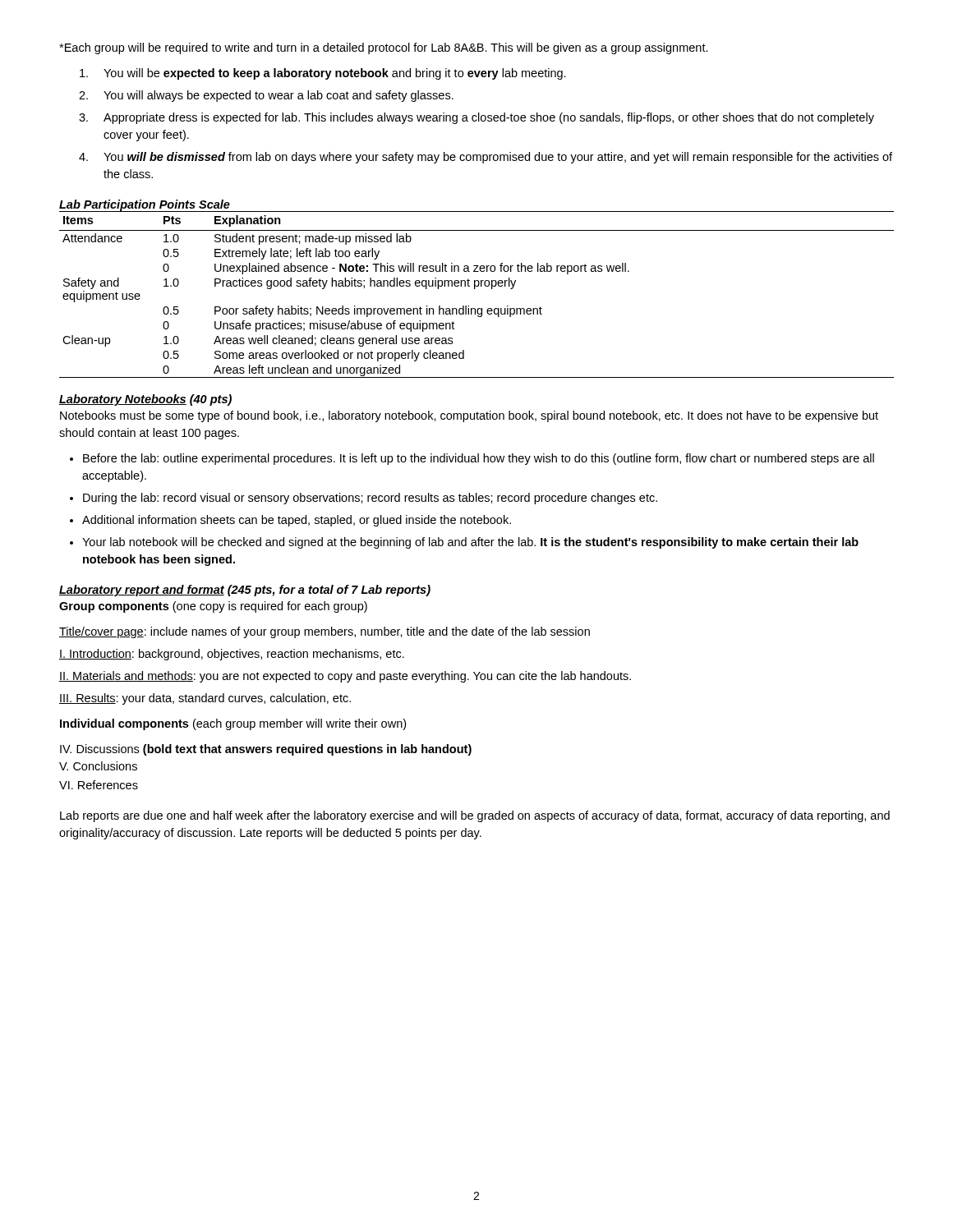Locate the block starting "IV. Discussions (bold text that answers required"
Image resolution: width=953 pixels, height=1232 pixels.
pyautogui.click(x=265, y=749)
